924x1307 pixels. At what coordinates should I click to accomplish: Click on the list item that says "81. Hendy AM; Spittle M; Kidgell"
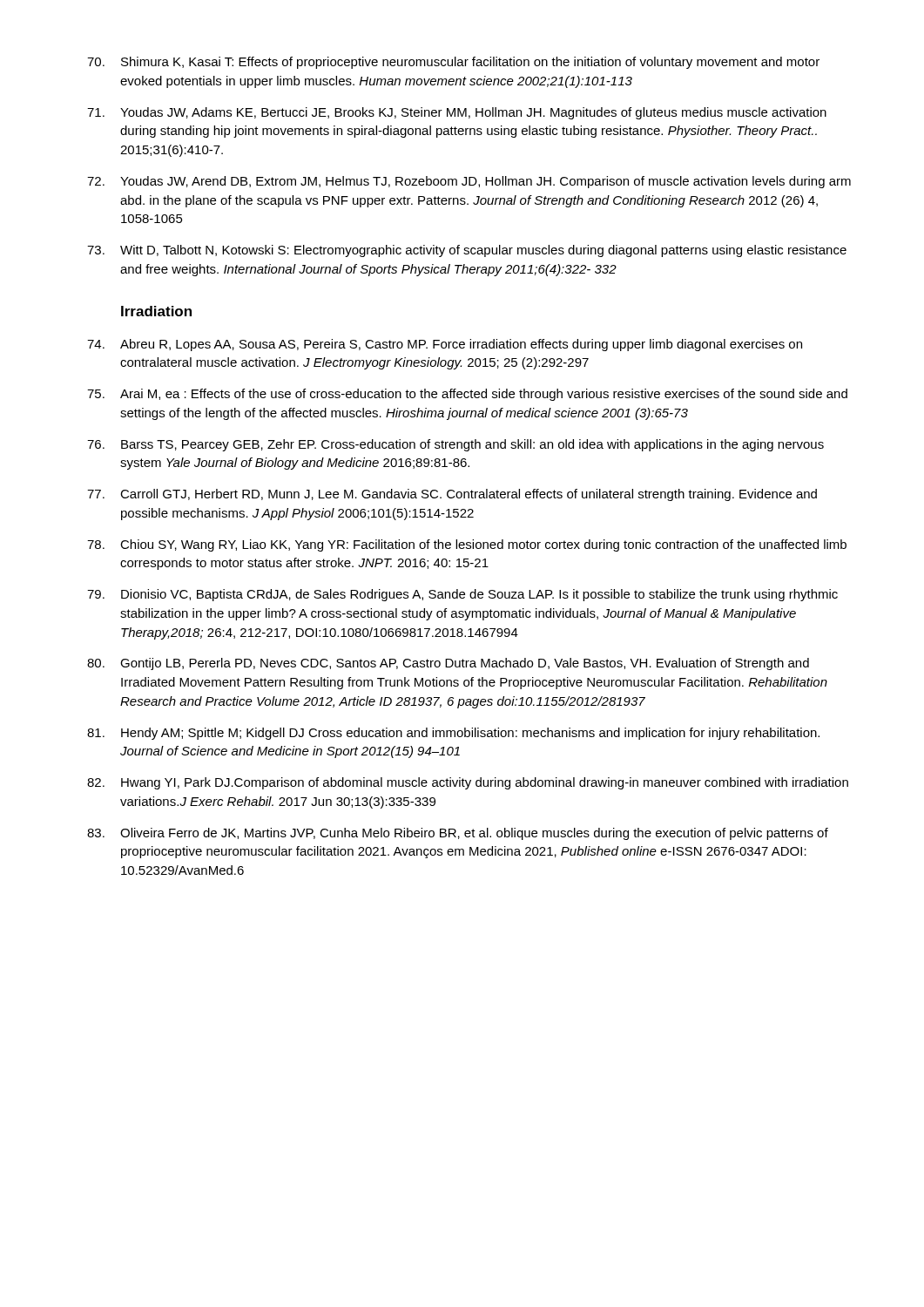pos(471,742)
